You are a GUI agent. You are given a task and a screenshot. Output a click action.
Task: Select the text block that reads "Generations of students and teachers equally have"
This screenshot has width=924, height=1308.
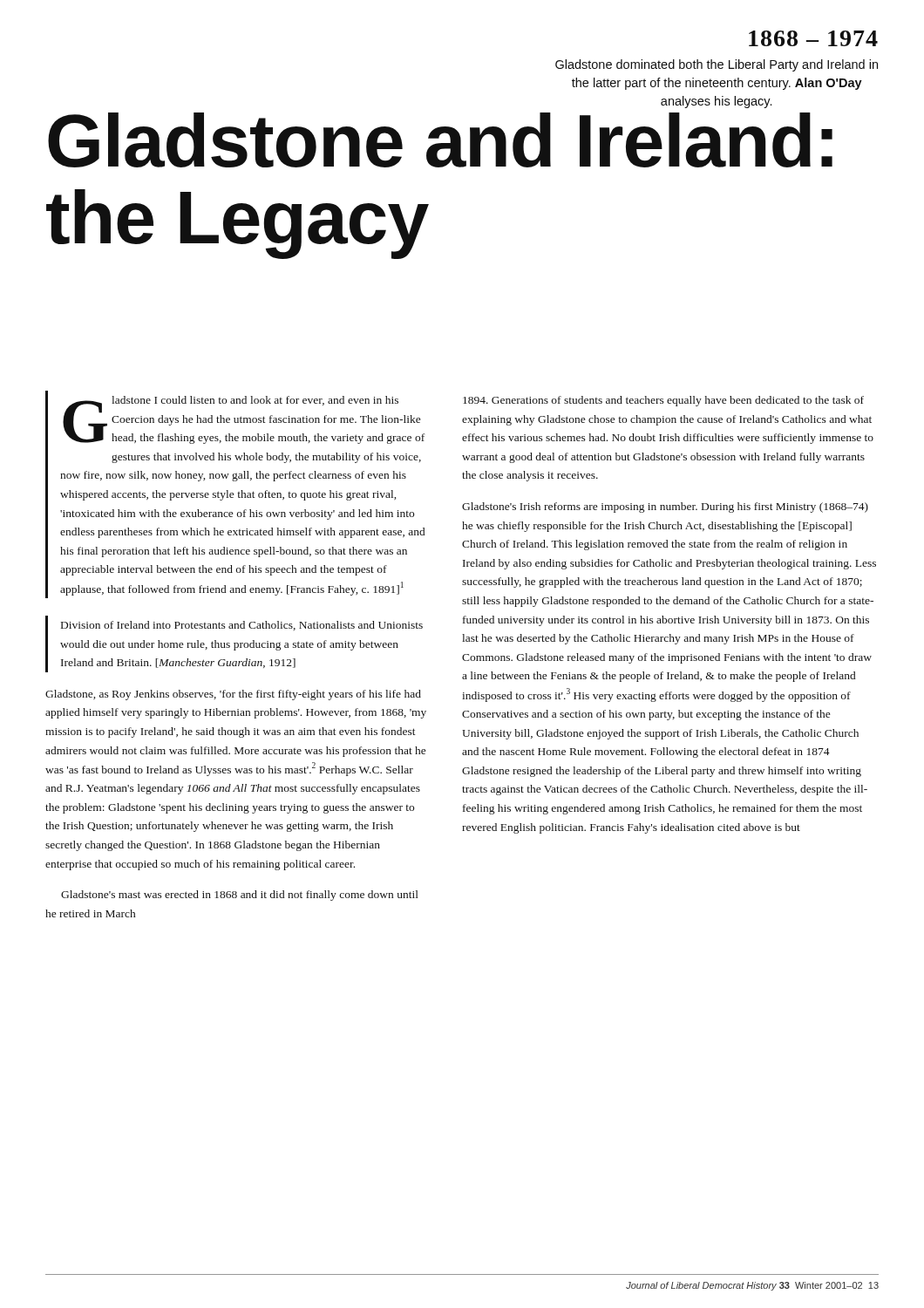[670, 614]
